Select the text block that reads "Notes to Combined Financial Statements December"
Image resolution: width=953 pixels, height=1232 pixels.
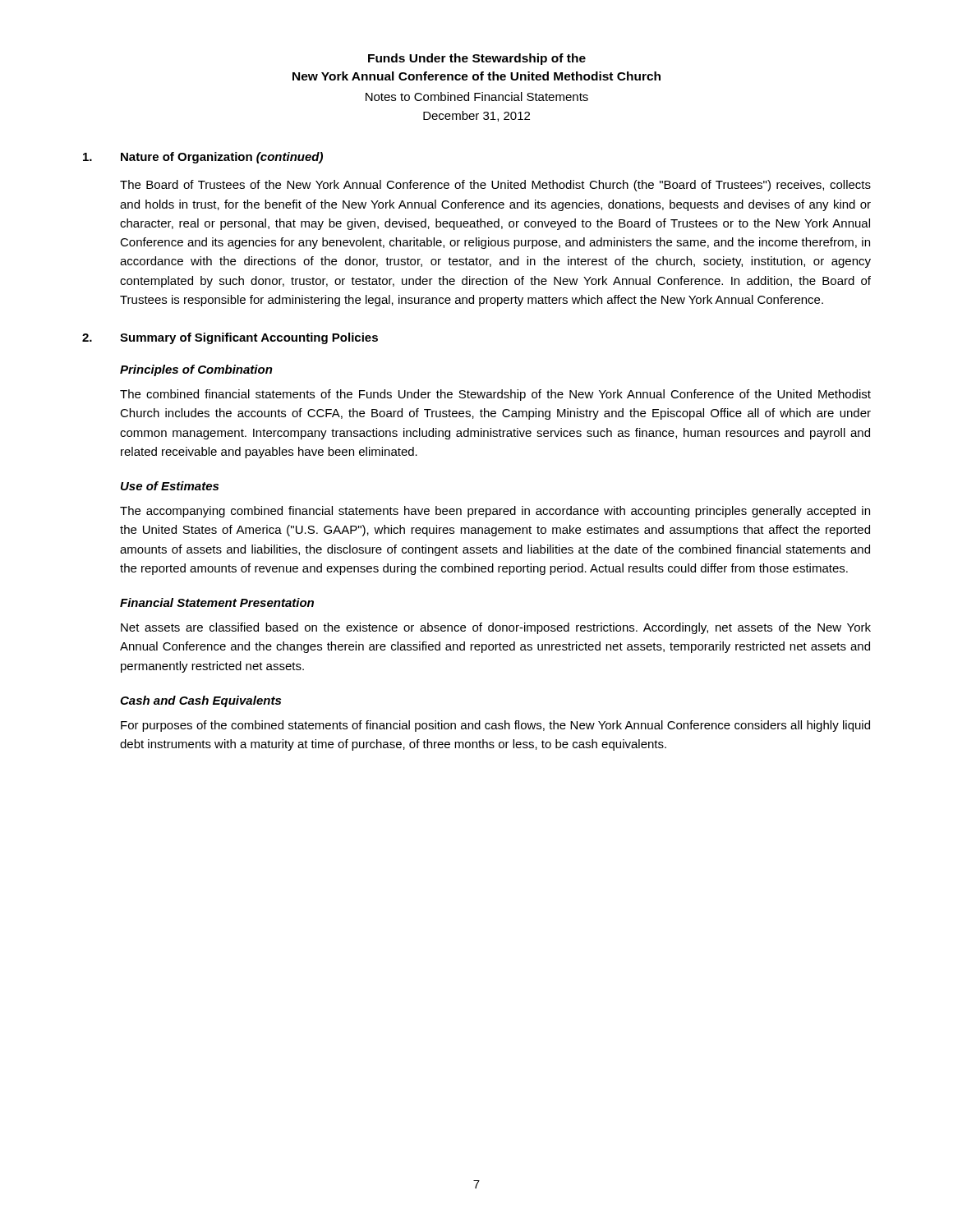(476, 106)
